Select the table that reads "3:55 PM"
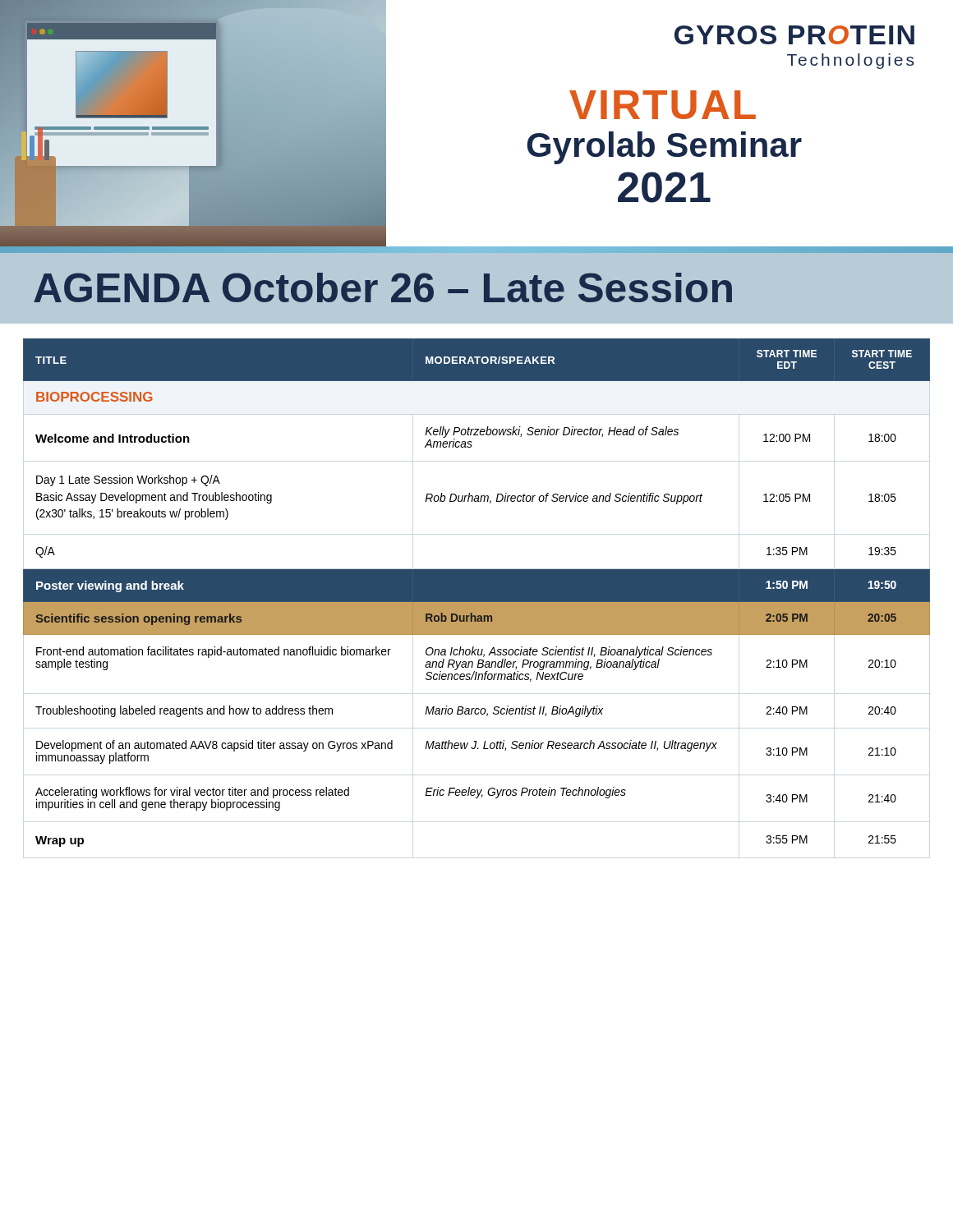The height and width of the screenshot is (1232, 953). 476,598
